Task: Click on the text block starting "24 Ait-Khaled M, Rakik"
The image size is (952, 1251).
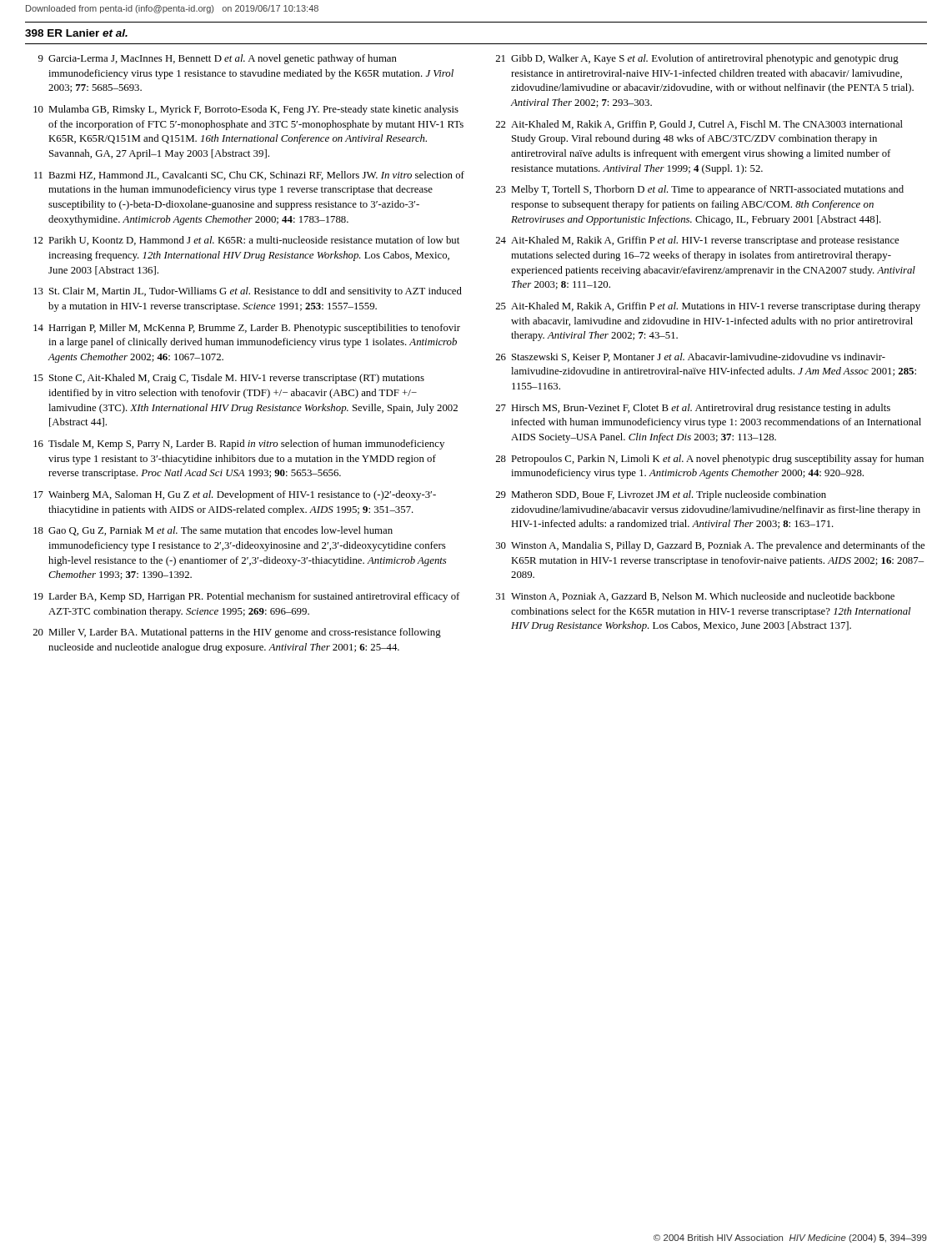Action: click(707, 263)
